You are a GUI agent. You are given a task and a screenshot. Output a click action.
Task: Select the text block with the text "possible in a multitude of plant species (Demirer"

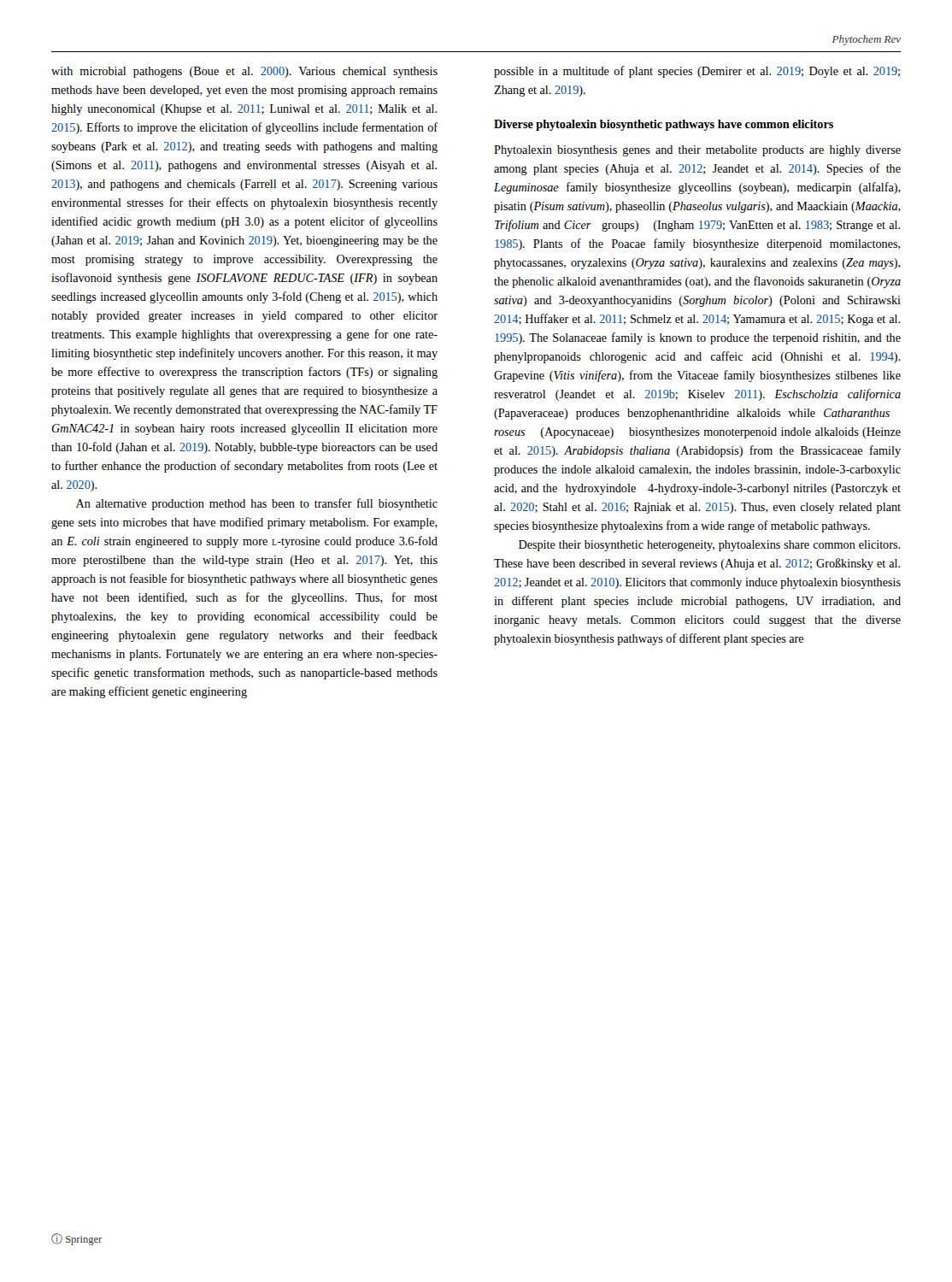[x=697, y=80]
